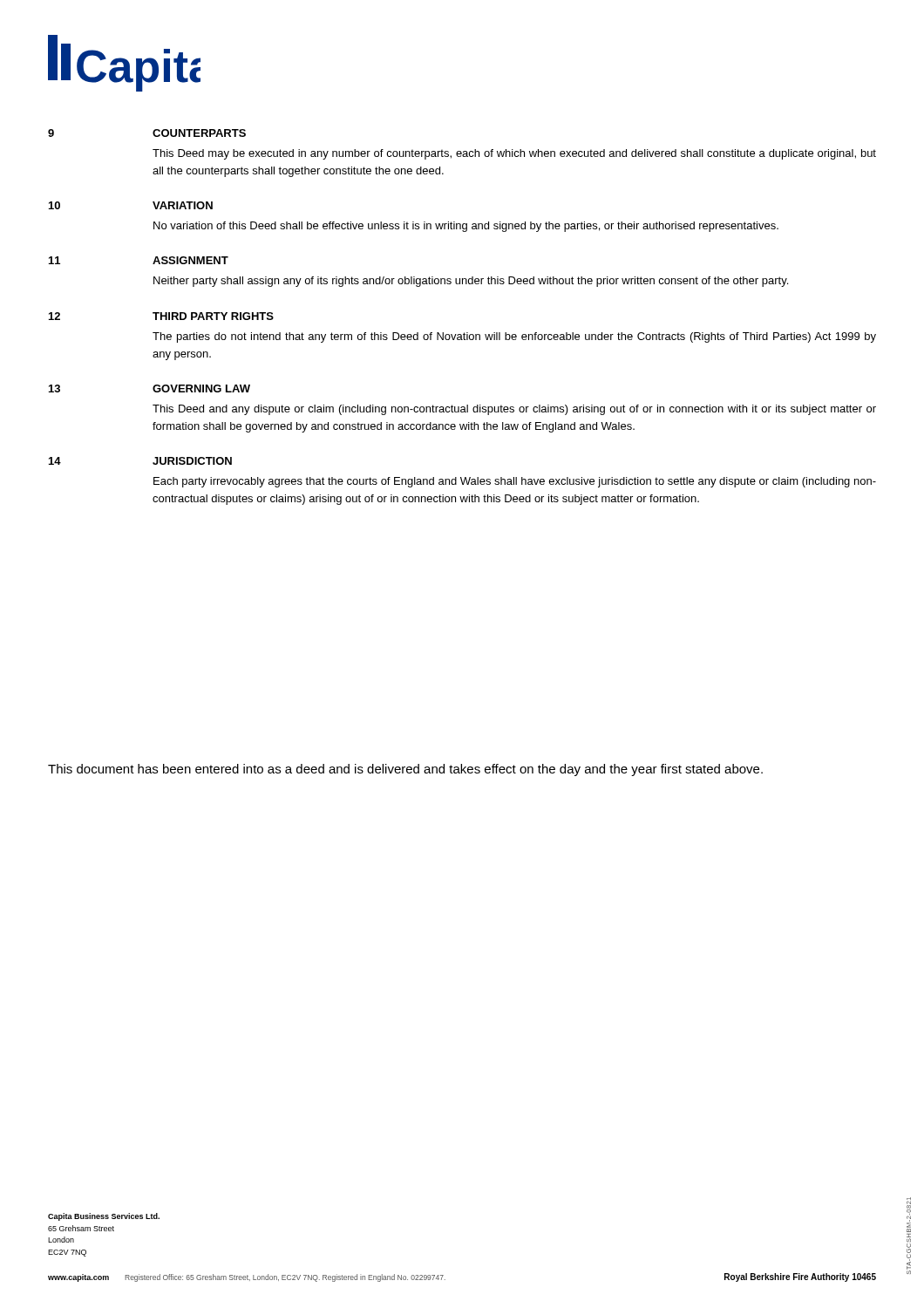Point to the text block starting "THIRD PARTY RIGHTS"
The image size is (924, 1308).
(x=213, y=316)
